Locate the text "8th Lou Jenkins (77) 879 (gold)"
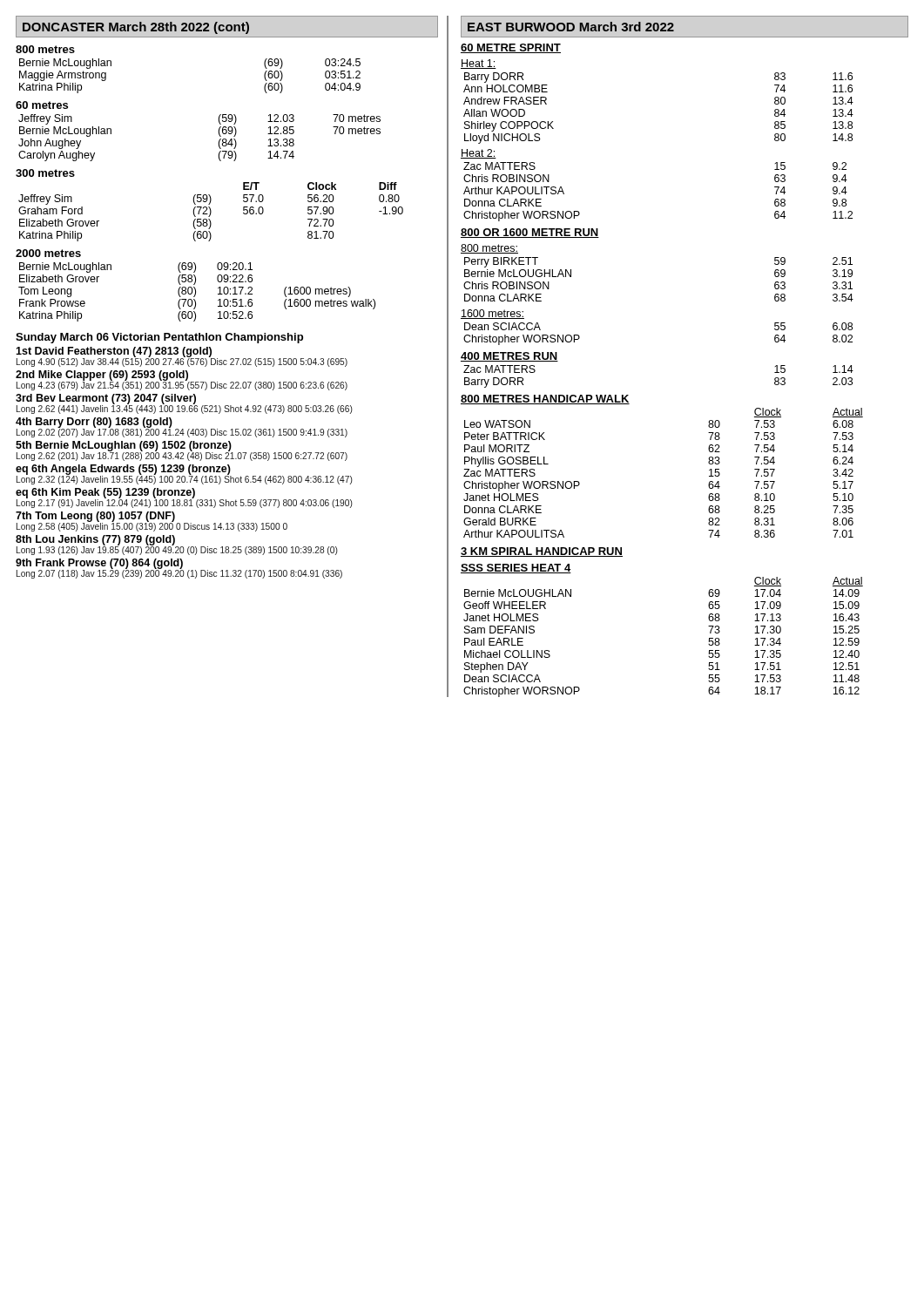Image resolution: width=924 pixels, height=1307 pixels. pyautogui.click(x=227, y=539)
